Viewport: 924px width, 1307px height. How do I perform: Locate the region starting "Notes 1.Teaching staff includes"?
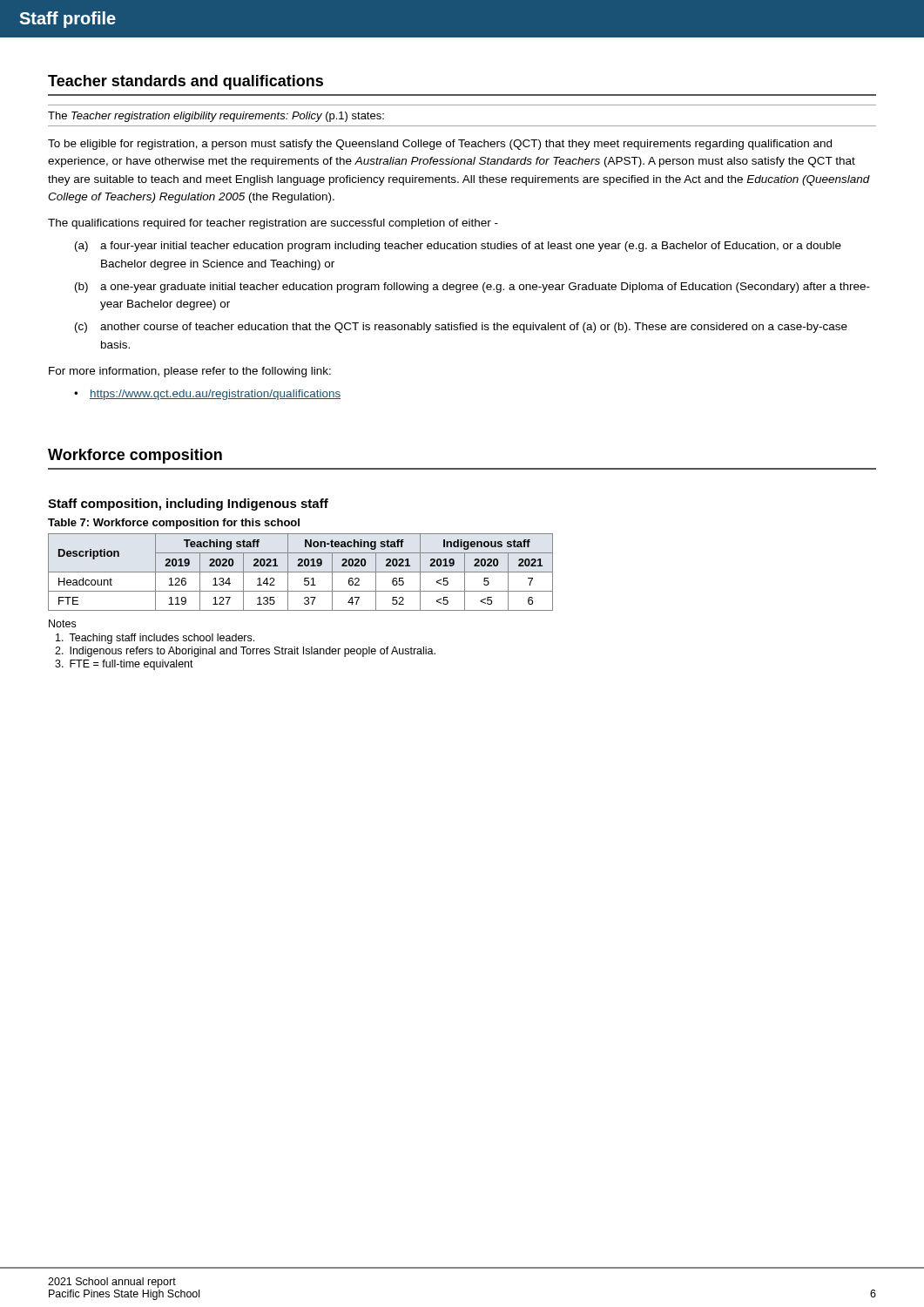(62, 623)
